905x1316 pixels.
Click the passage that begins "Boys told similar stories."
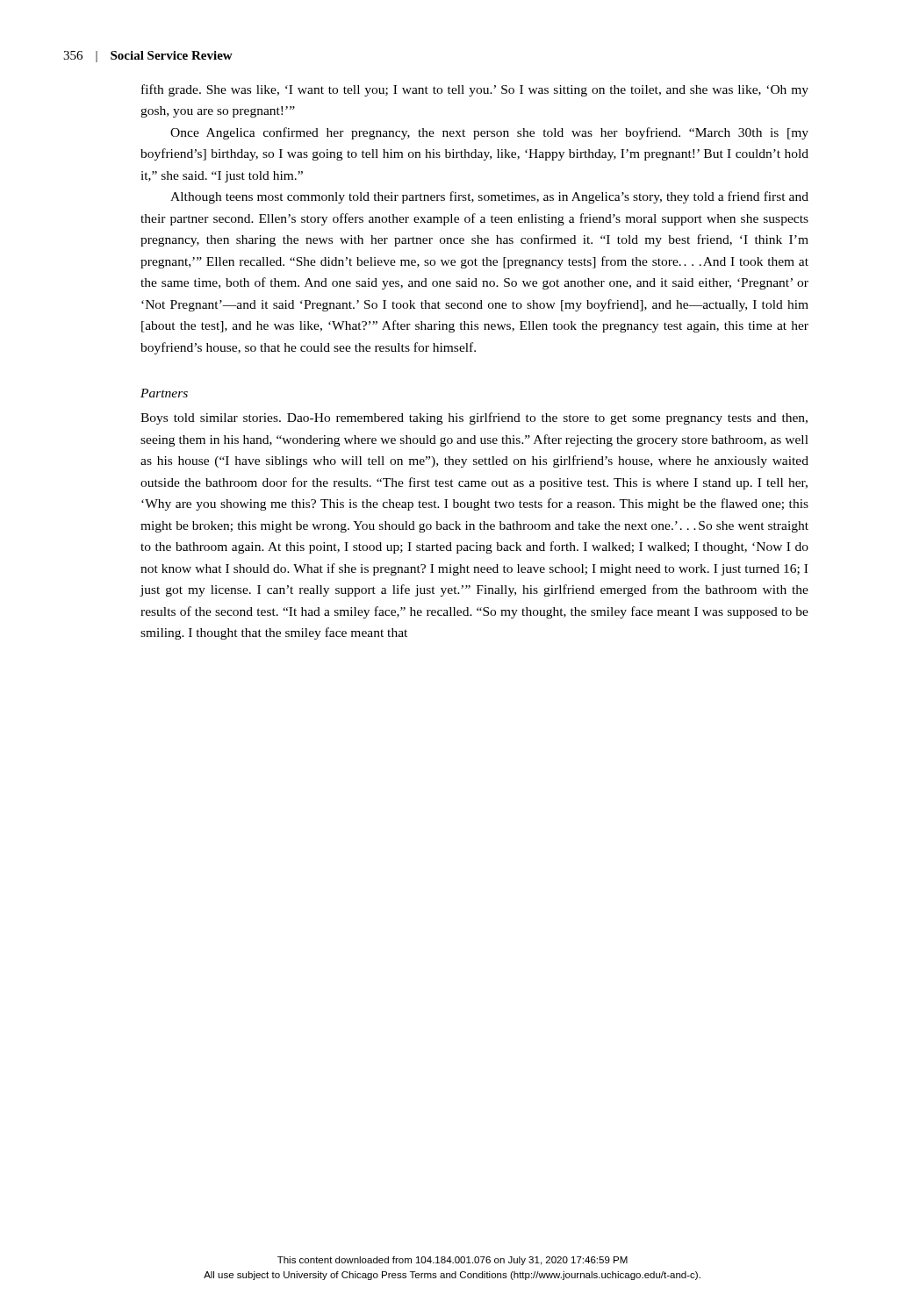474,525
